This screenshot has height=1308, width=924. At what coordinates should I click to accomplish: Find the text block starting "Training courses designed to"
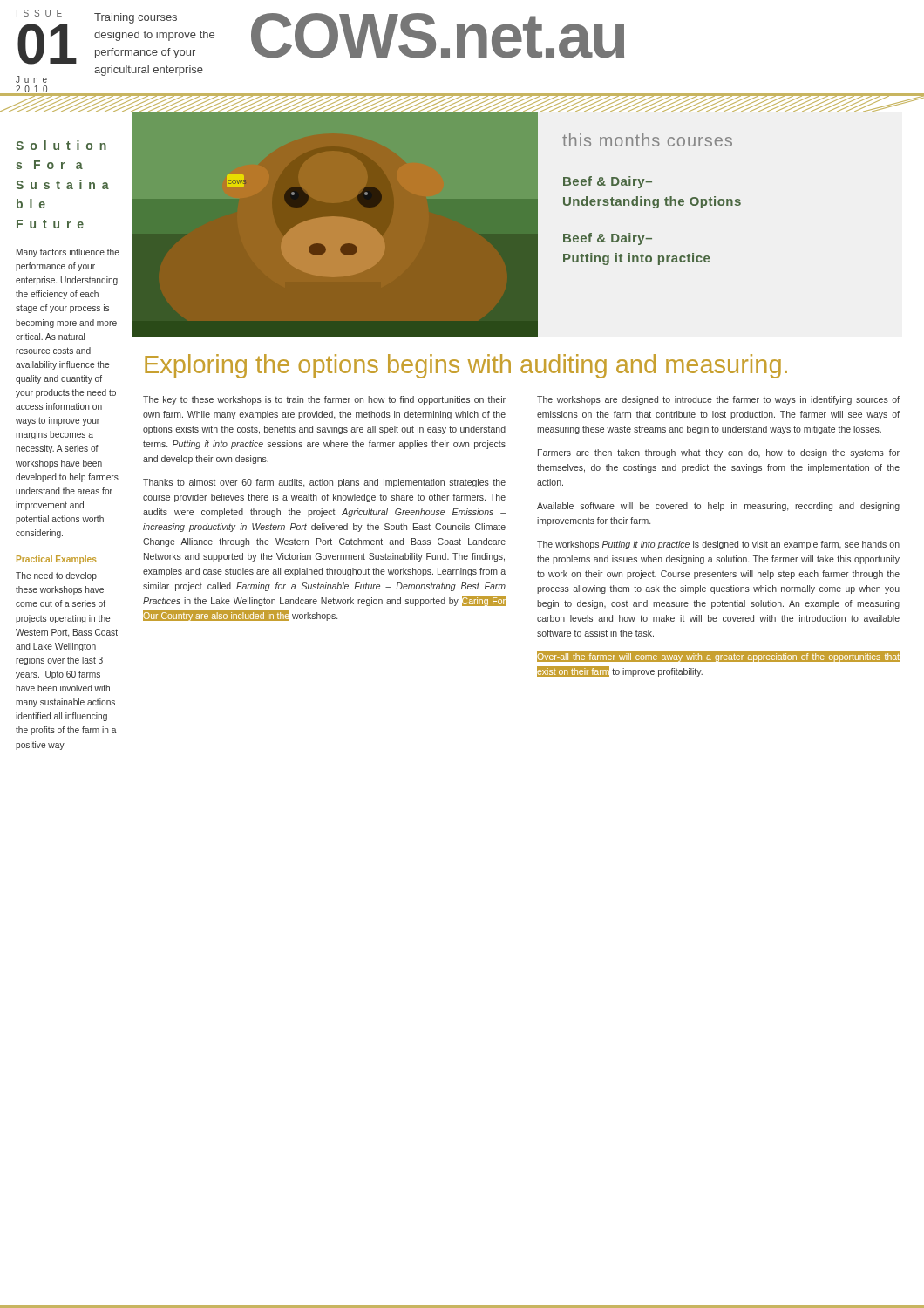(x=155, y=44)
